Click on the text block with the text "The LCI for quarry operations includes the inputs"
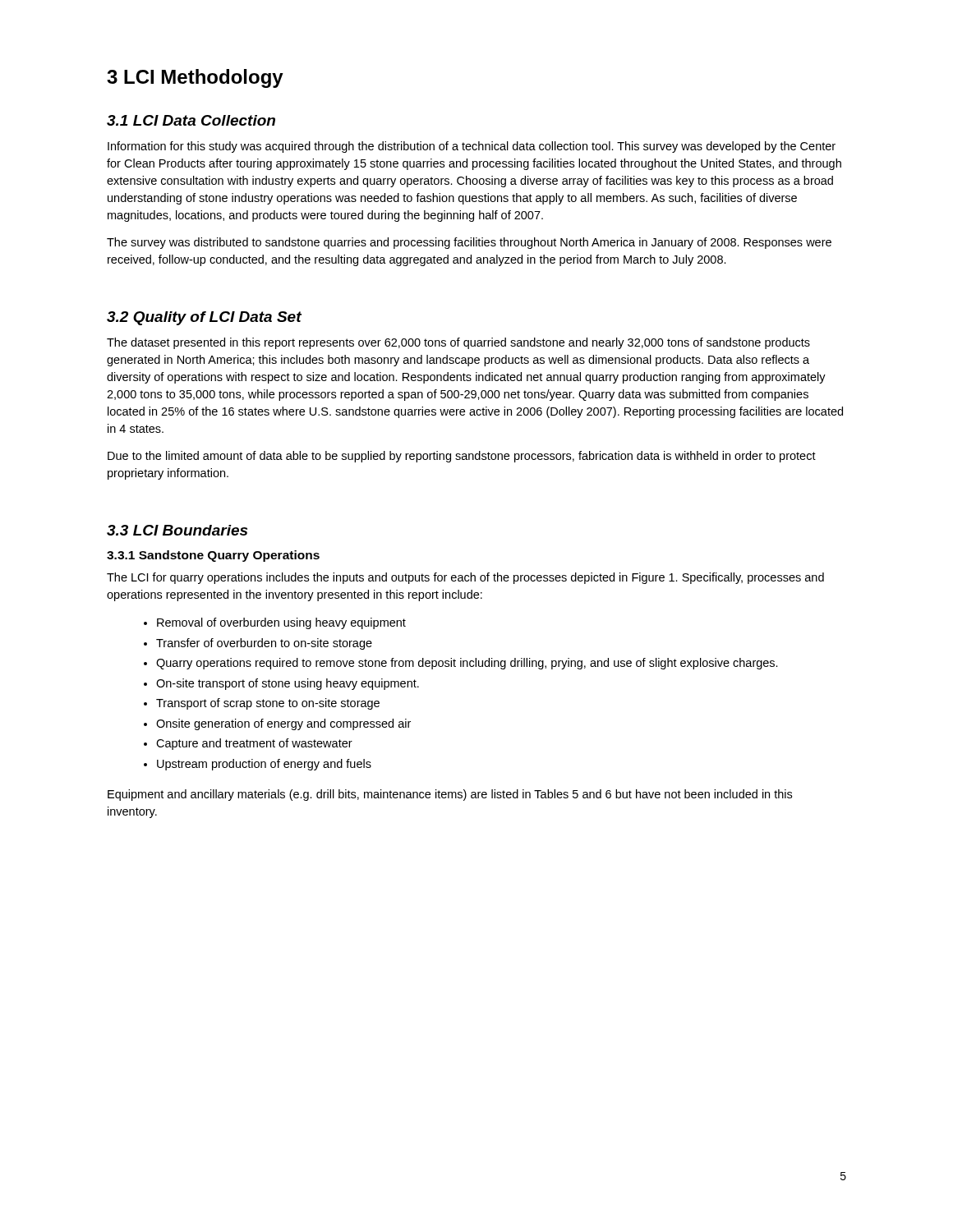Image resolution: width=953 pixels, height=1232 pixels. coord(476,587)
